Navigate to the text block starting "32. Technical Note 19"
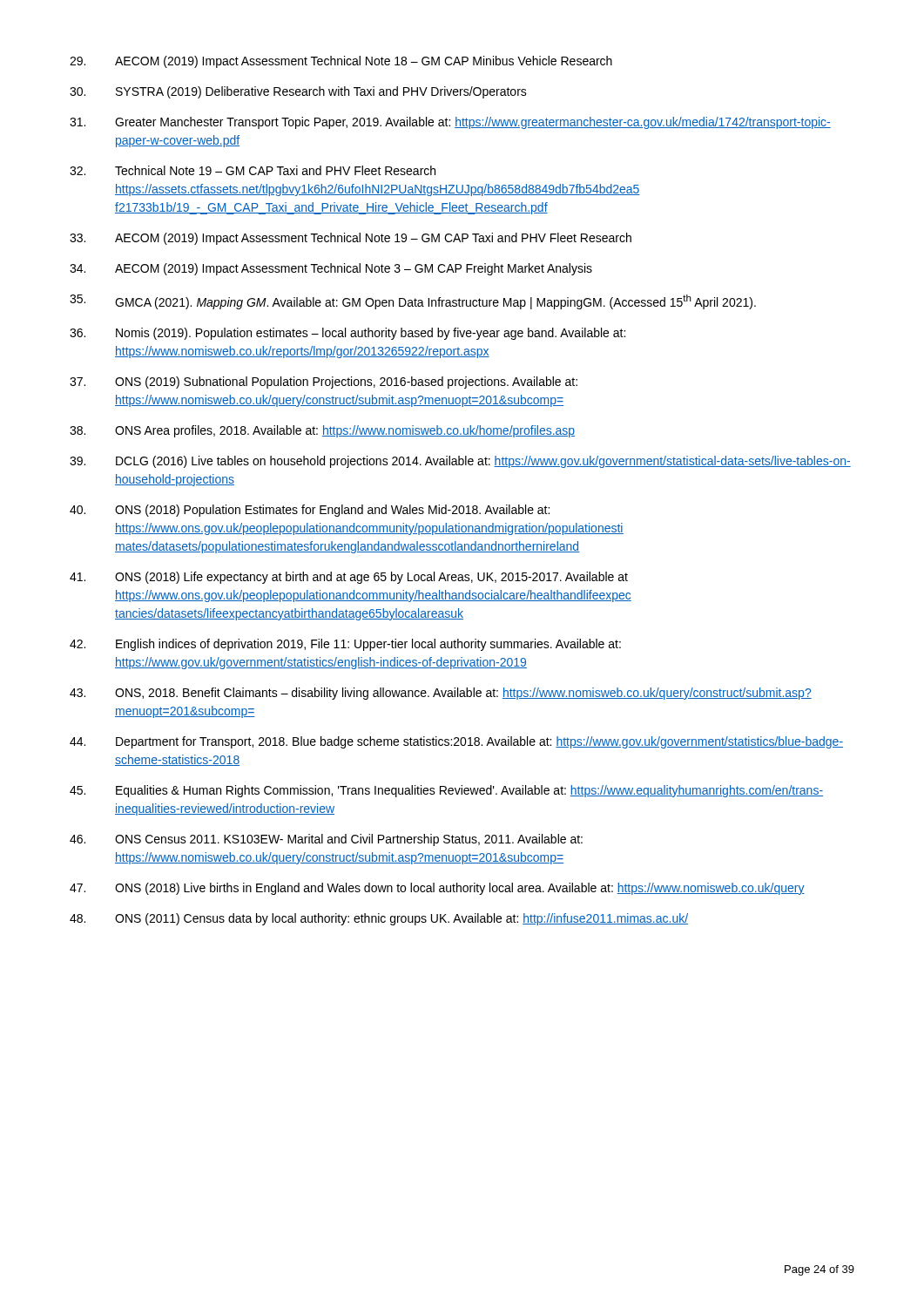Image resolution: width=924 pixels, height=1307 pixels. (x=462, y=190)
